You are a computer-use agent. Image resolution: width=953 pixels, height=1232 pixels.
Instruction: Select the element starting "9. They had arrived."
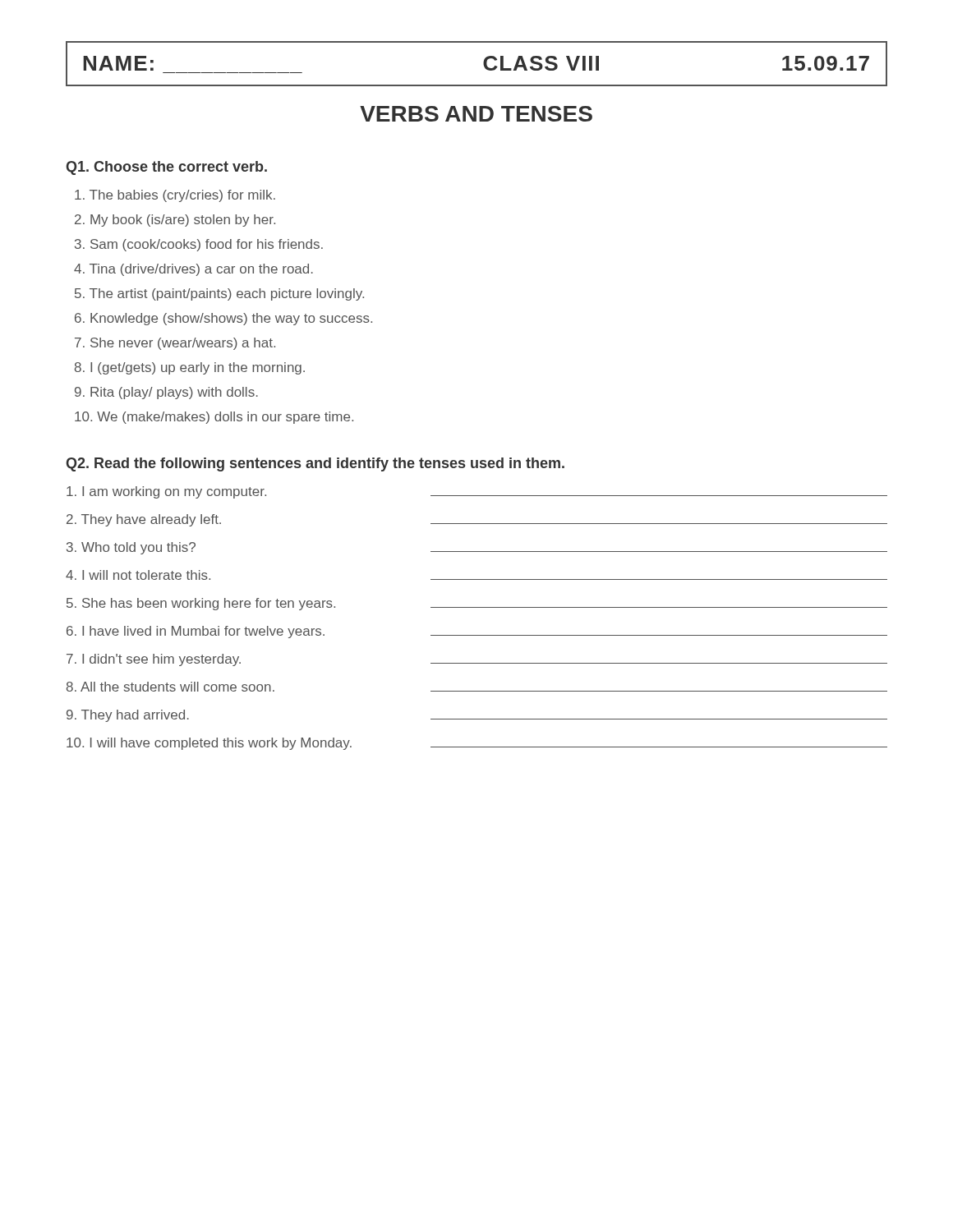(476, 715)
